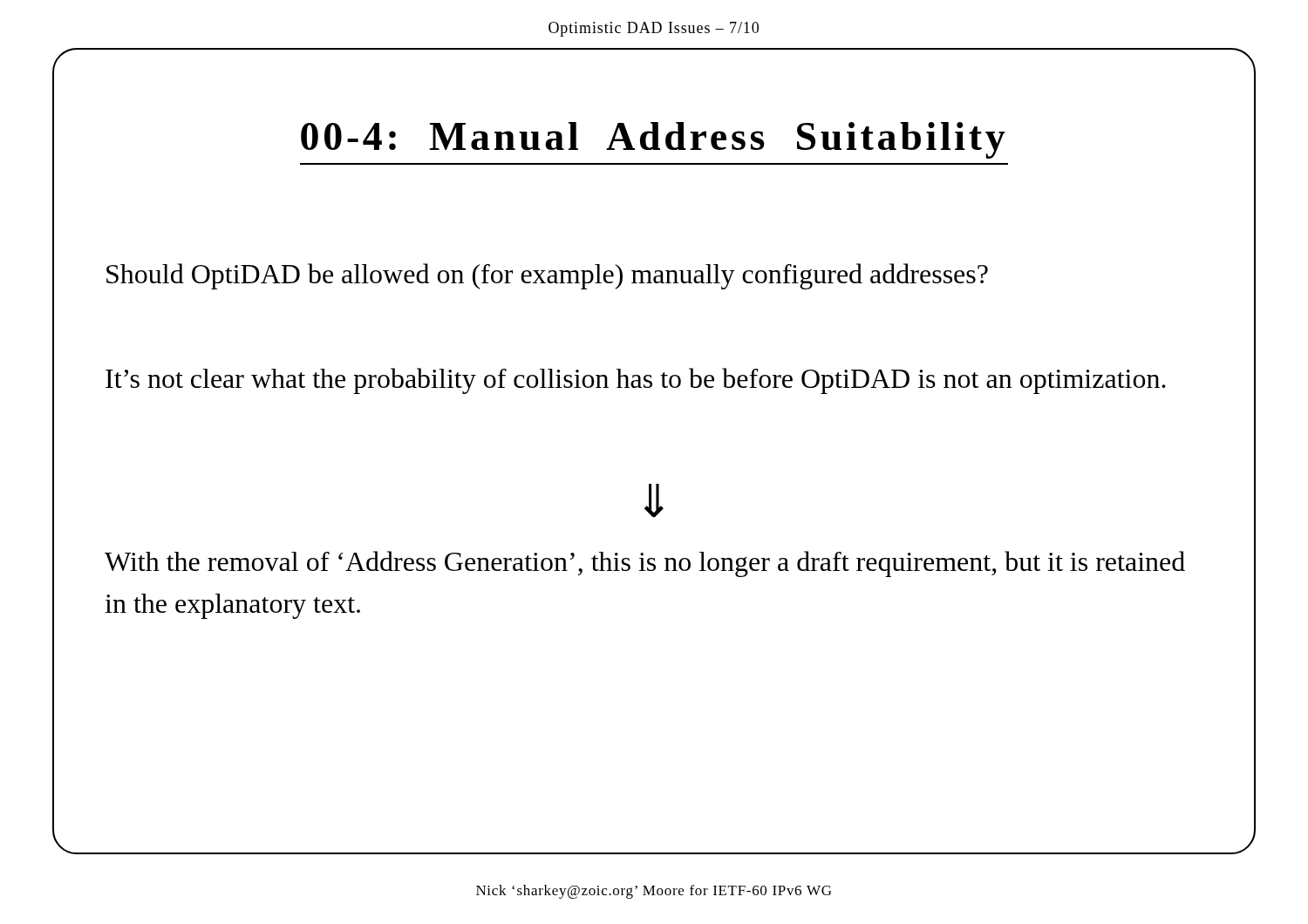Screen dimensions: 924x1308
Task: Select the title with the text "00-4: Manual Address Suitability"
Action: [654, 139]
